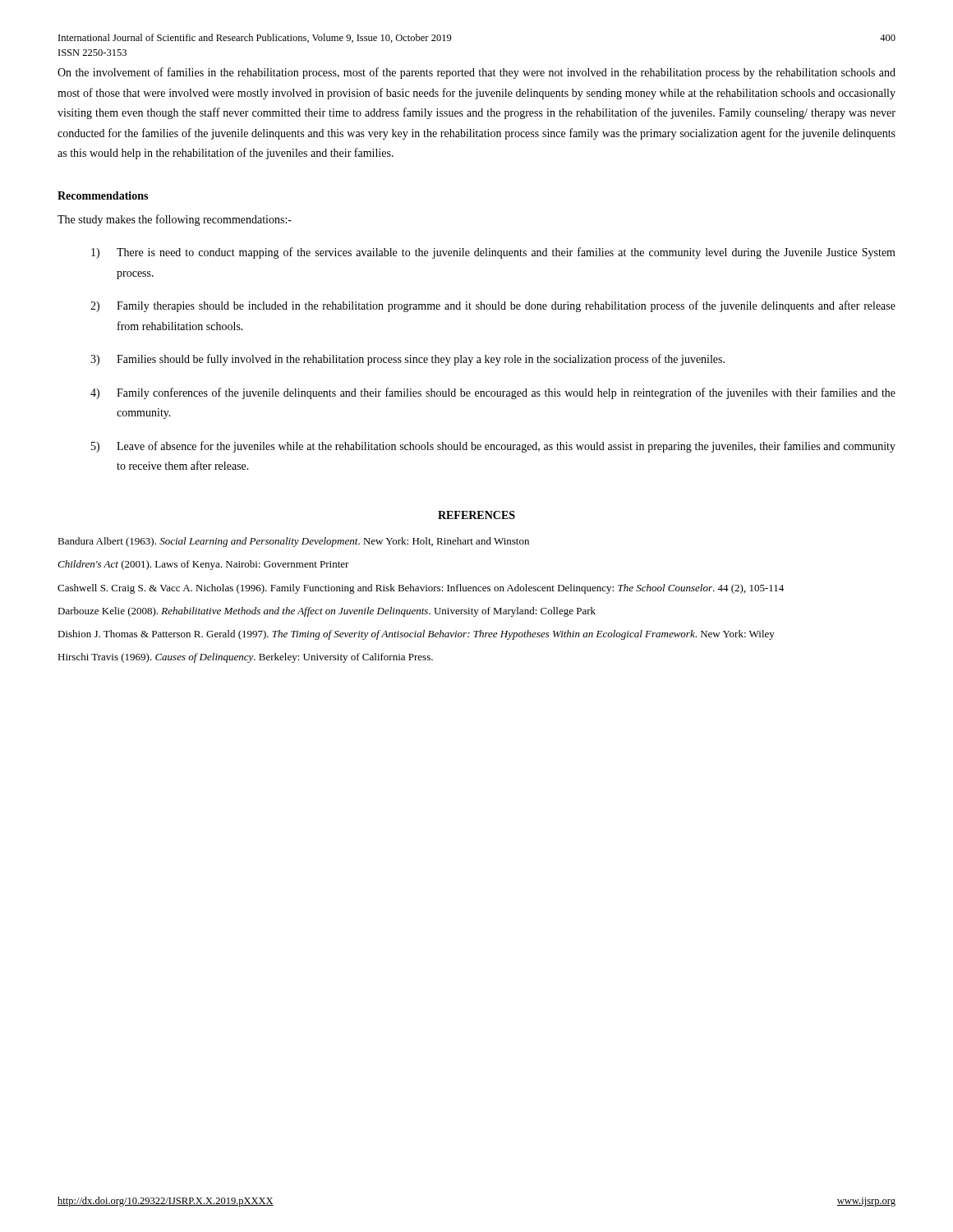
Task: Click the passage that begins "On the involvement of families"
Action: (x=476, y=113)
